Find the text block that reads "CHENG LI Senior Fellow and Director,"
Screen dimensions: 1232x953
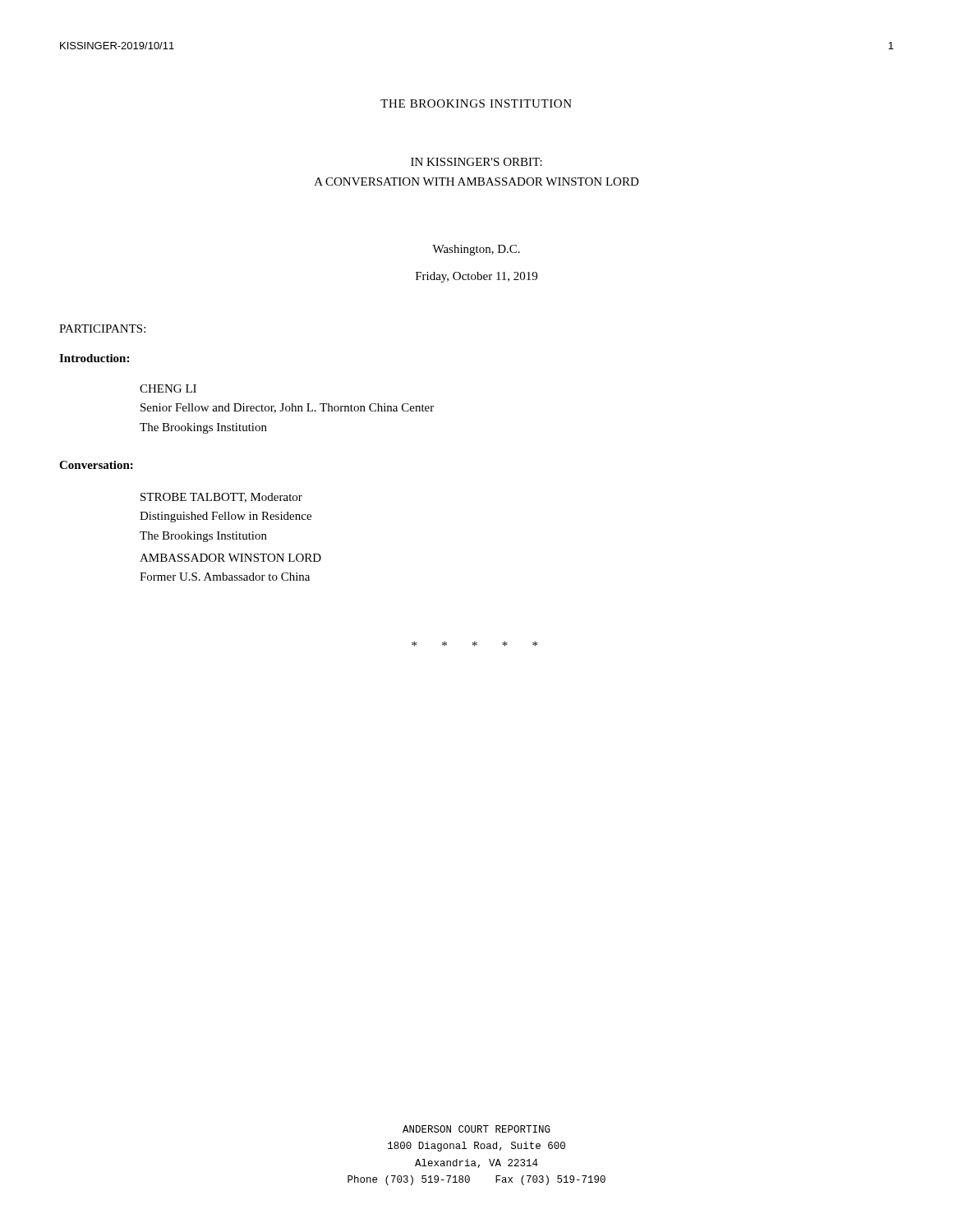tap(287, 408)
